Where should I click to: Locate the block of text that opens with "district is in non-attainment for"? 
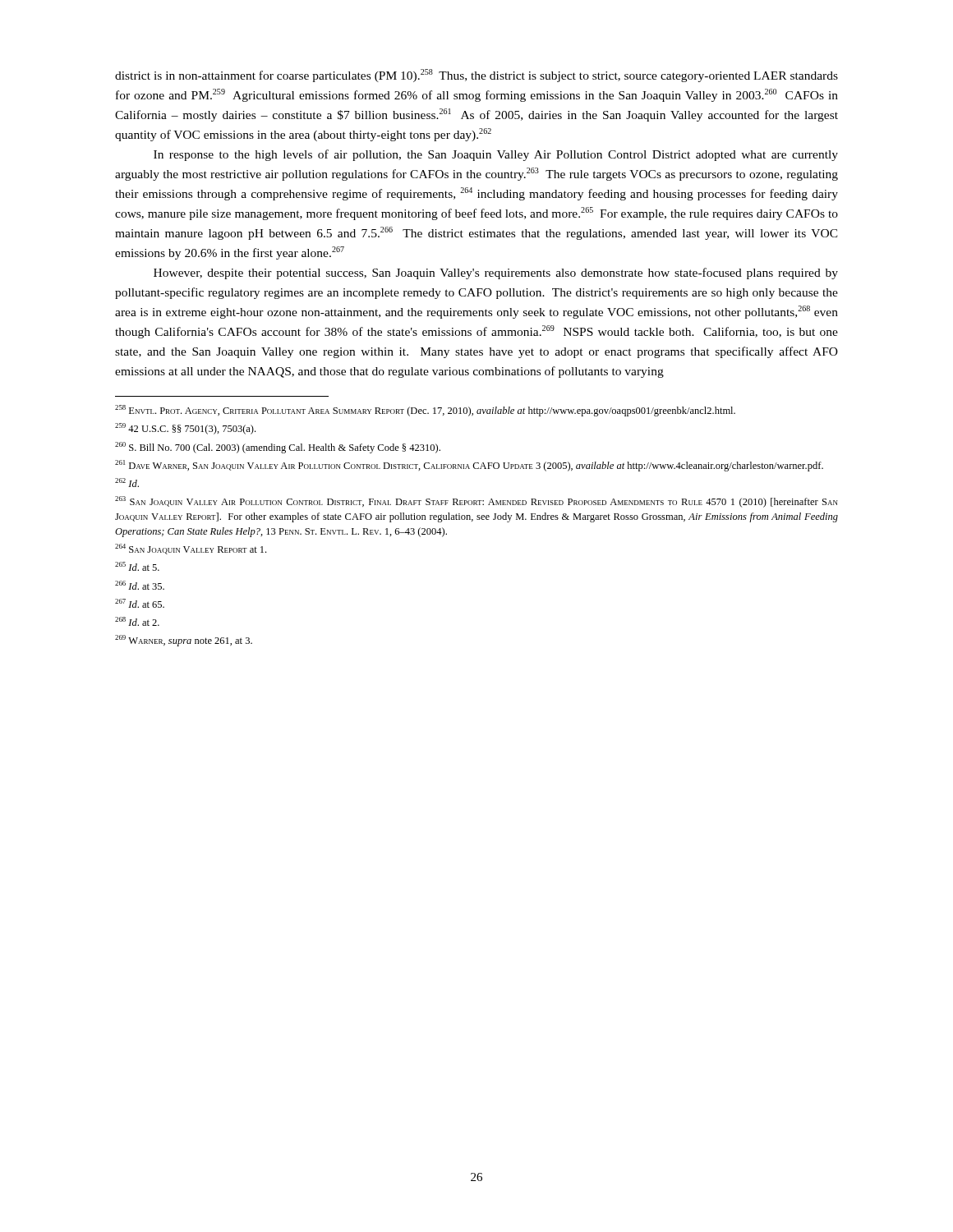pos(476,104)
